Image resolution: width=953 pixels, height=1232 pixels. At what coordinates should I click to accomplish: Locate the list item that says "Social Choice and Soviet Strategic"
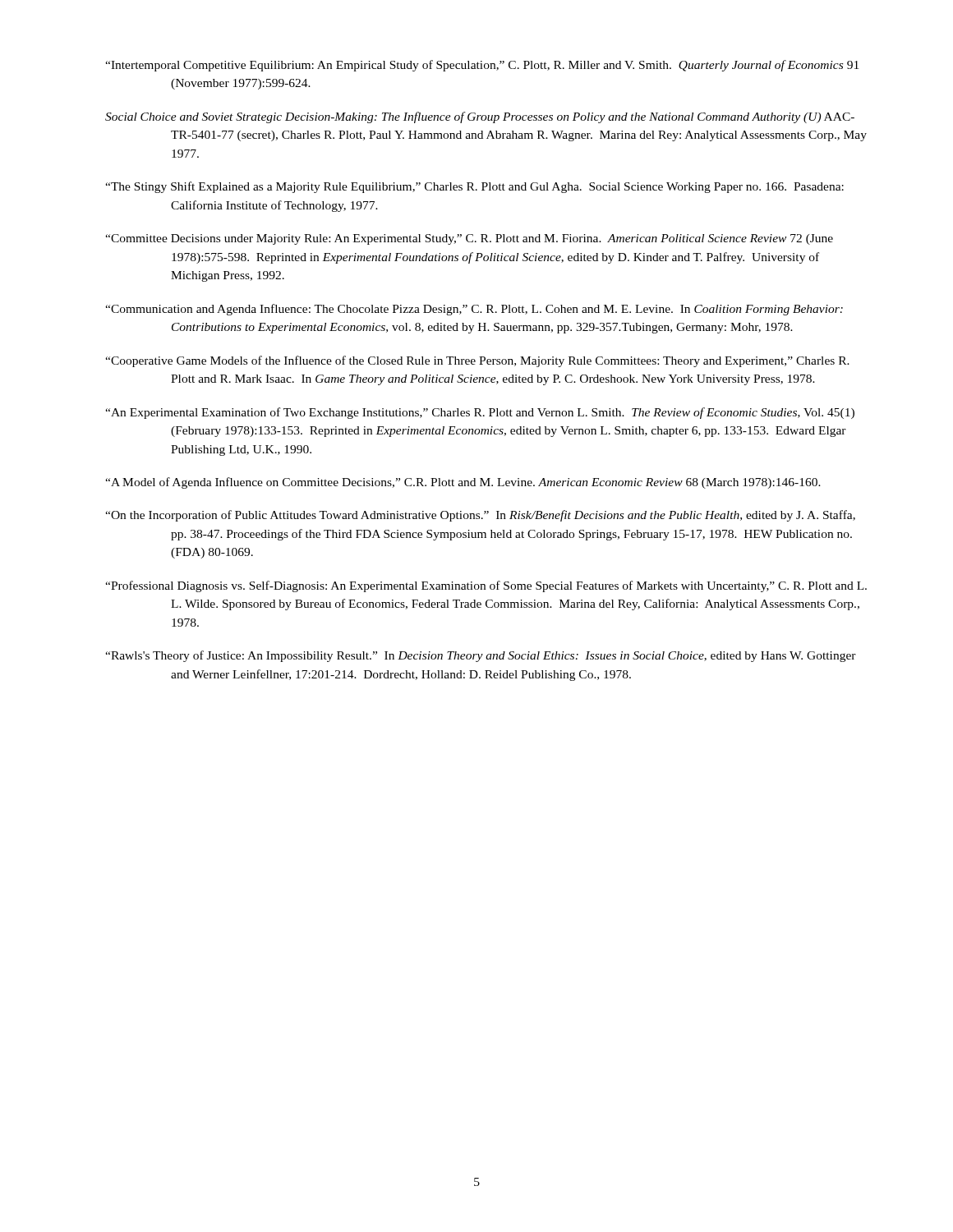coord(486,135)
